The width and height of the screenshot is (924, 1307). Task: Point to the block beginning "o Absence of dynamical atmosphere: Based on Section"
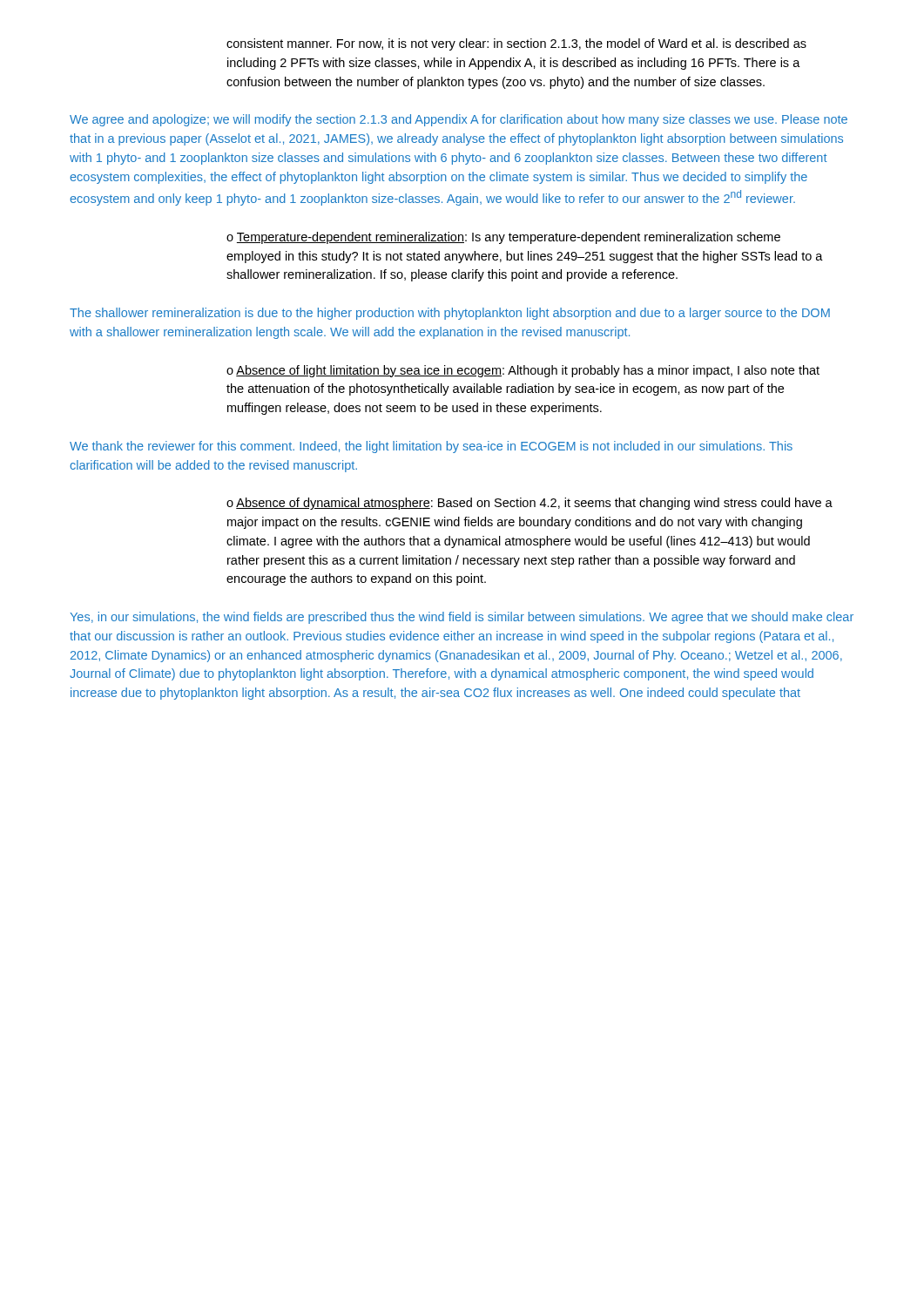click(529, 541)
